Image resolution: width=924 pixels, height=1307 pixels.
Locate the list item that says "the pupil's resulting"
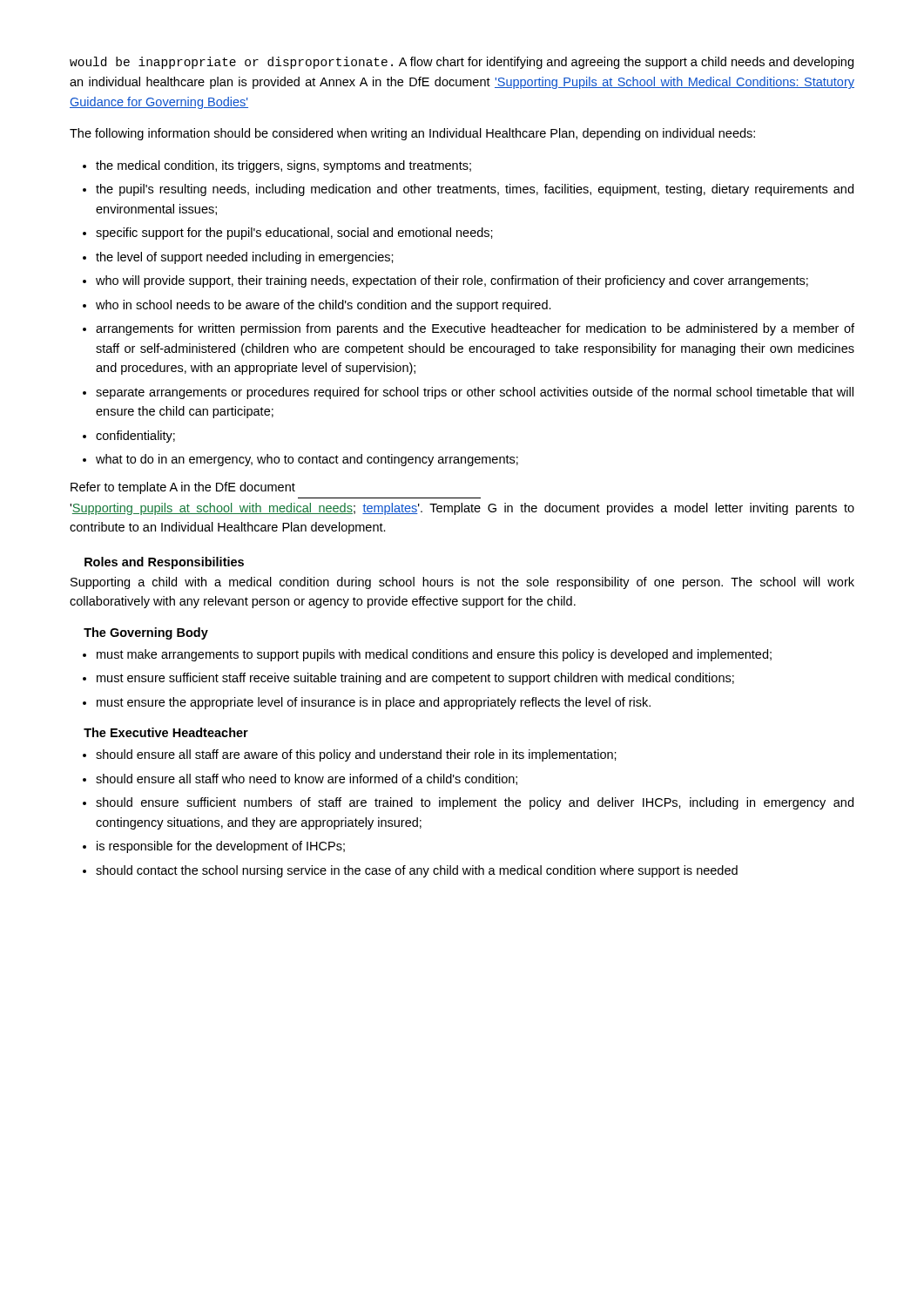tap(475, 199)
